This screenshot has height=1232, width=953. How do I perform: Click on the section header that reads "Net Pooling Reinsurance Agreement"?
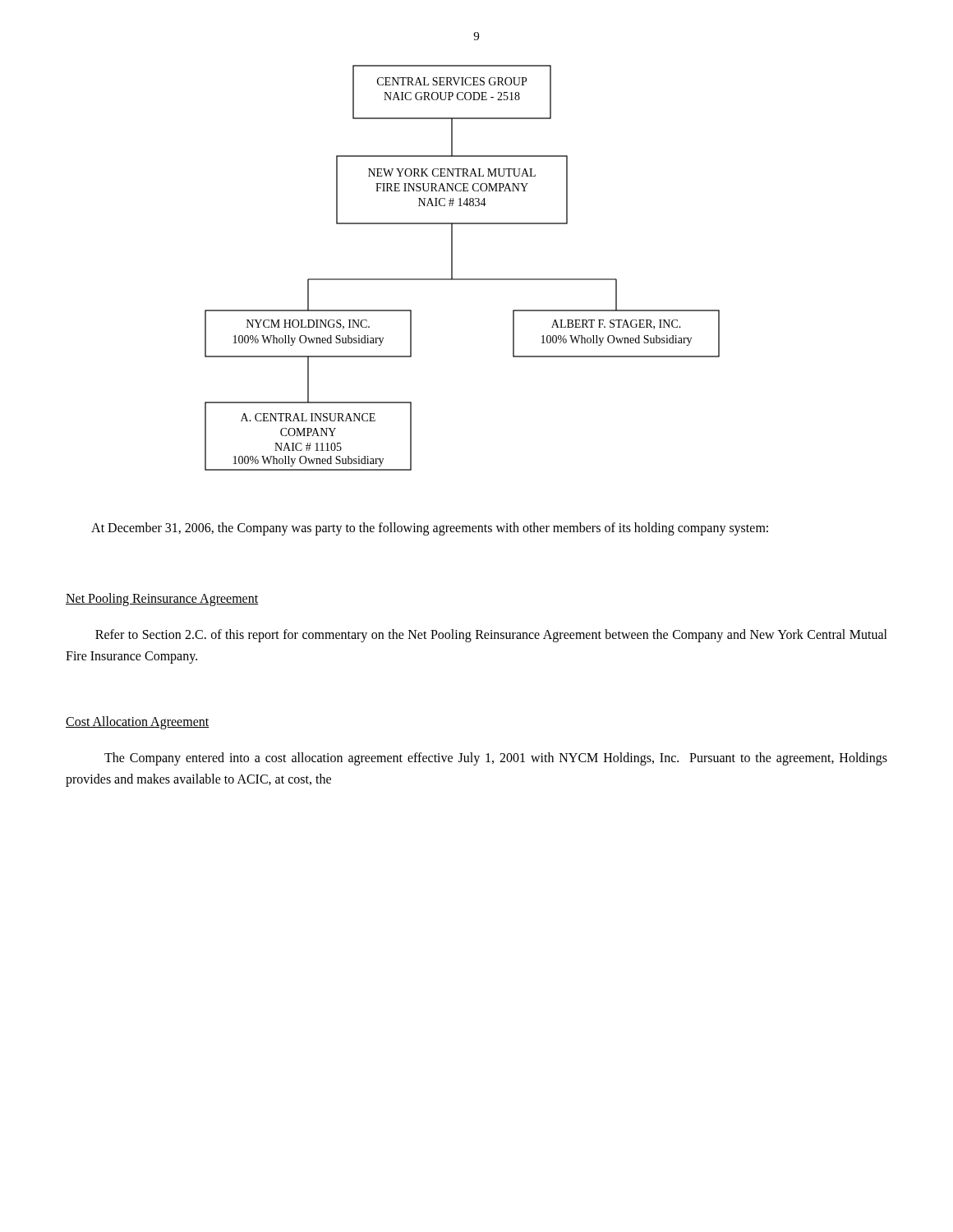click(162, 598)
